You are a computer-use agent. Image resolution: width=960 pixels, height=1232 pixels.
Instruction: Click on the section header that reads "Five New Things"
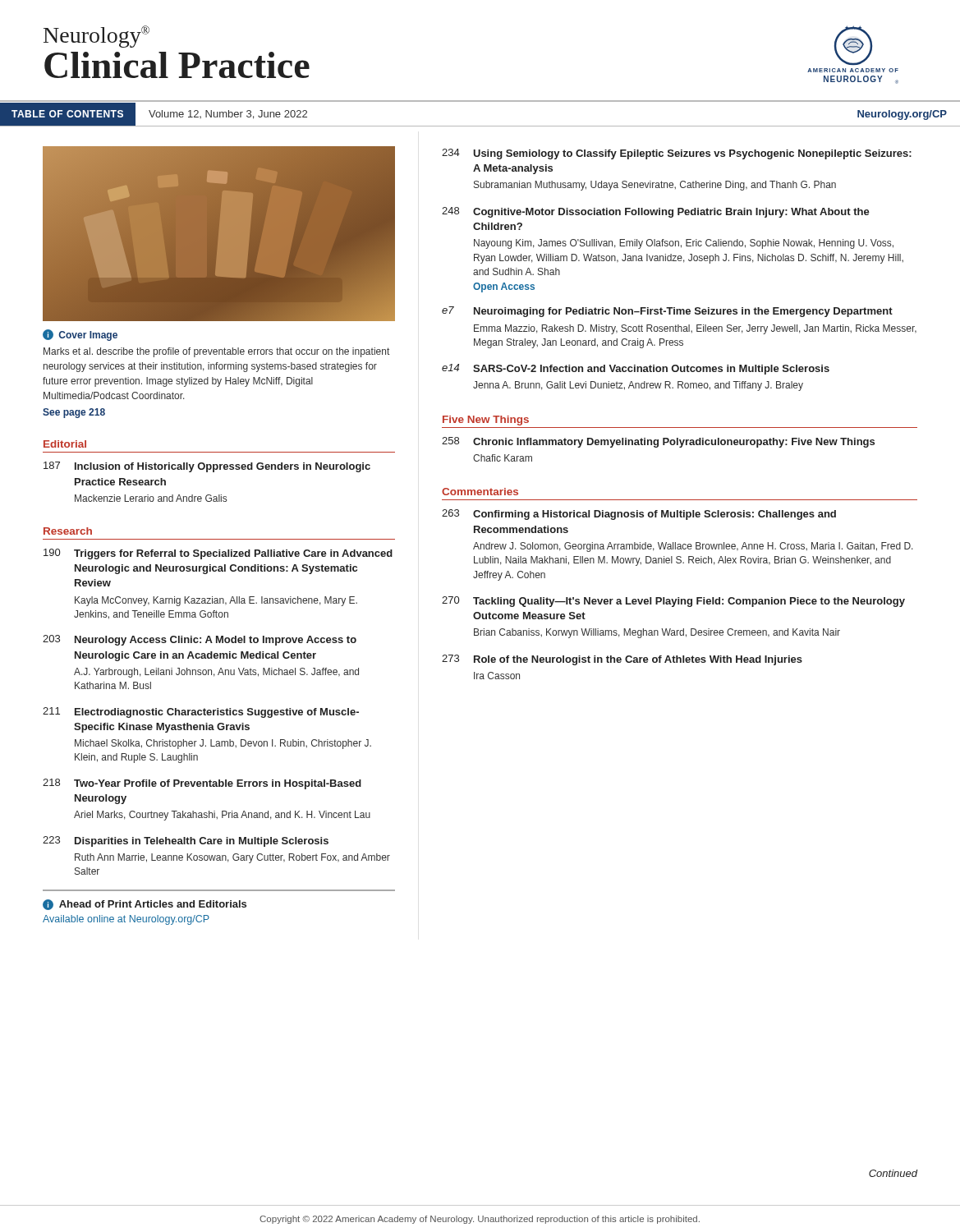click(x=486, y=419)
